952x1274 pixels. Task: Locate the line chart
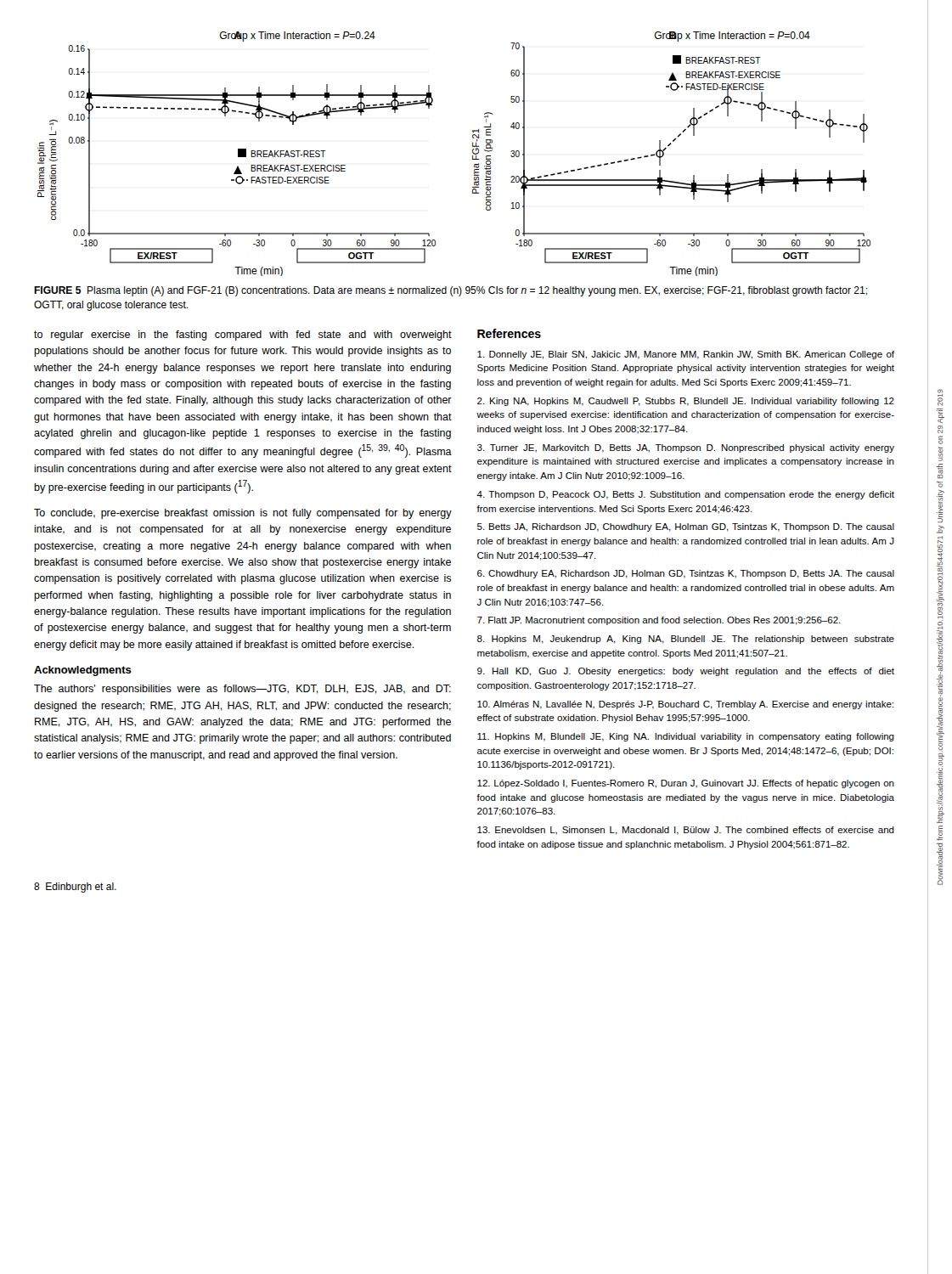[x=464, y=152]
